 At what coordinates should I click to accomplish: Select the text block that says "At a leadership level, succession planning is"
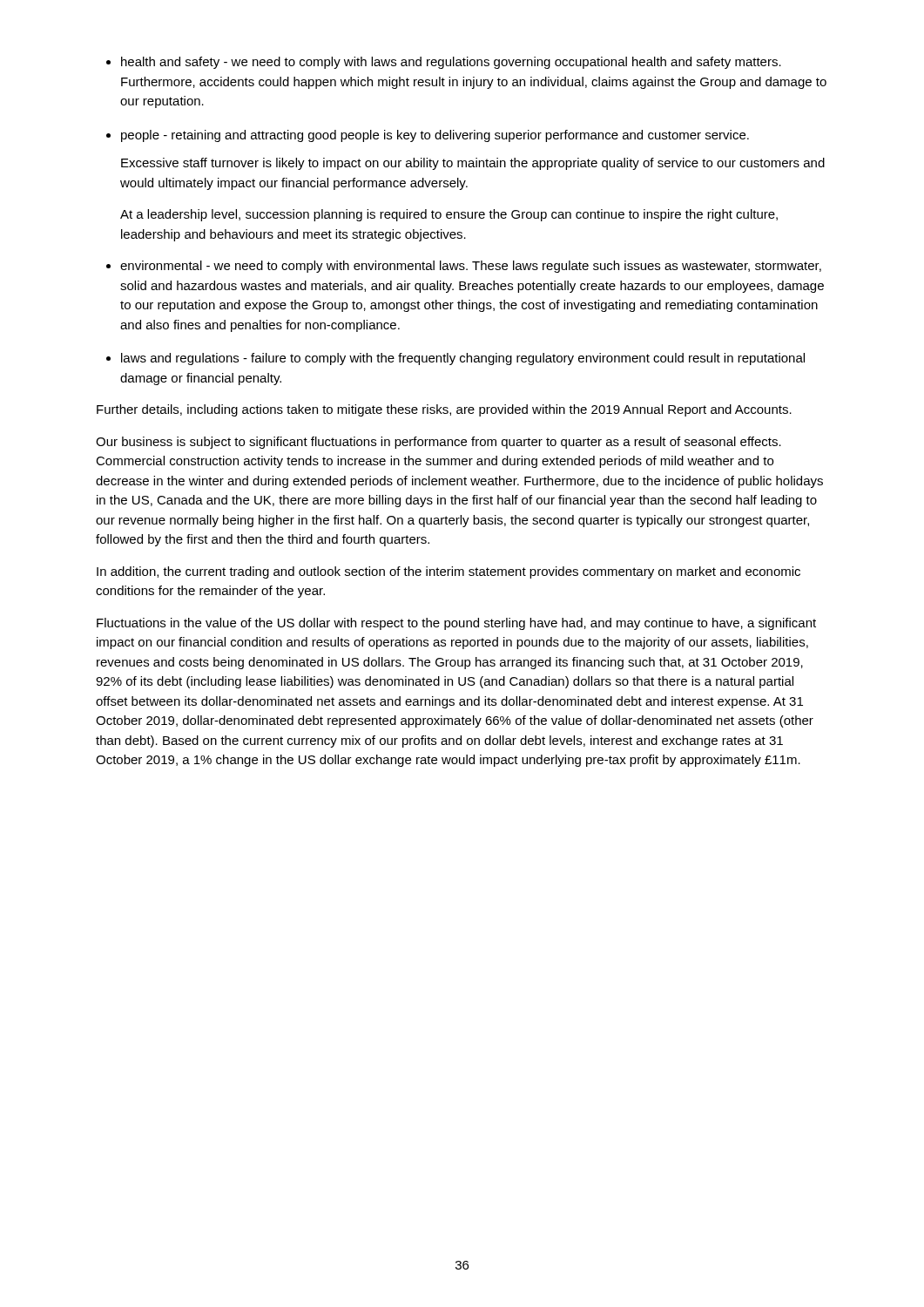point(474,224)
